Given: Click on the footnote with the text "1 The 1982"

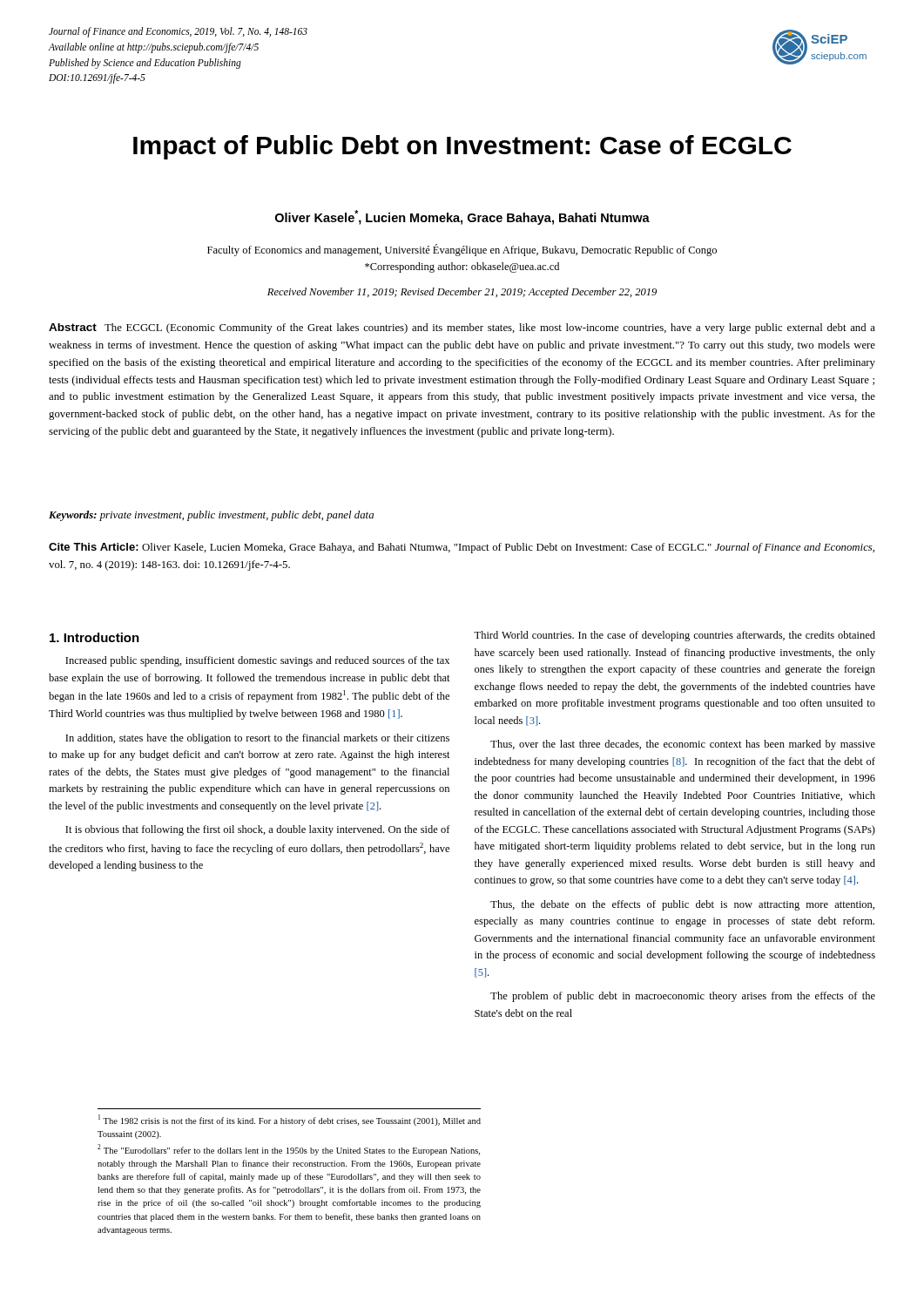Looking at the screenshot, I should tap(289, 1175).
